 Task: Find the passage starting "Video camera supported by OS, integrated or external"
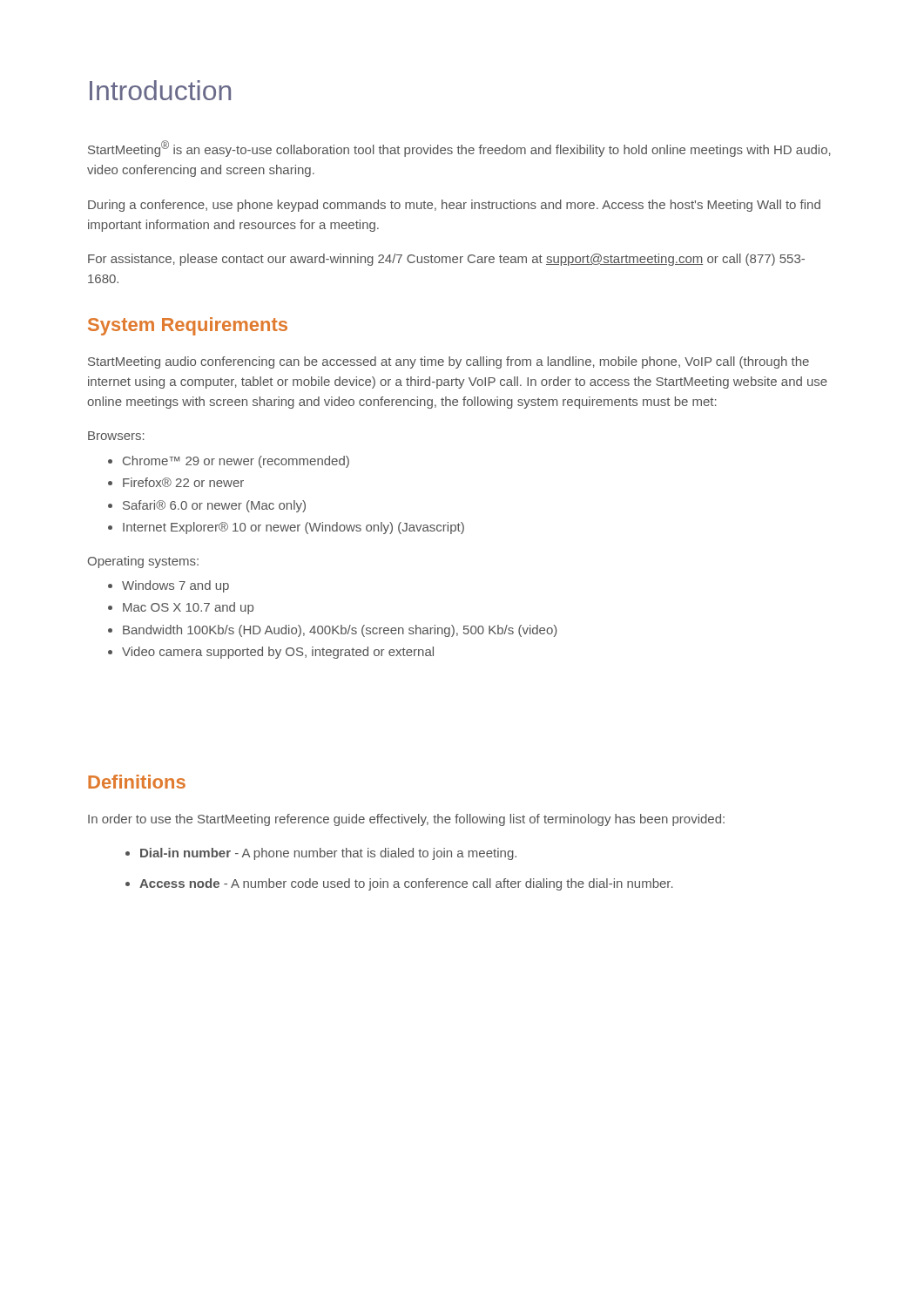click(278, 652)
